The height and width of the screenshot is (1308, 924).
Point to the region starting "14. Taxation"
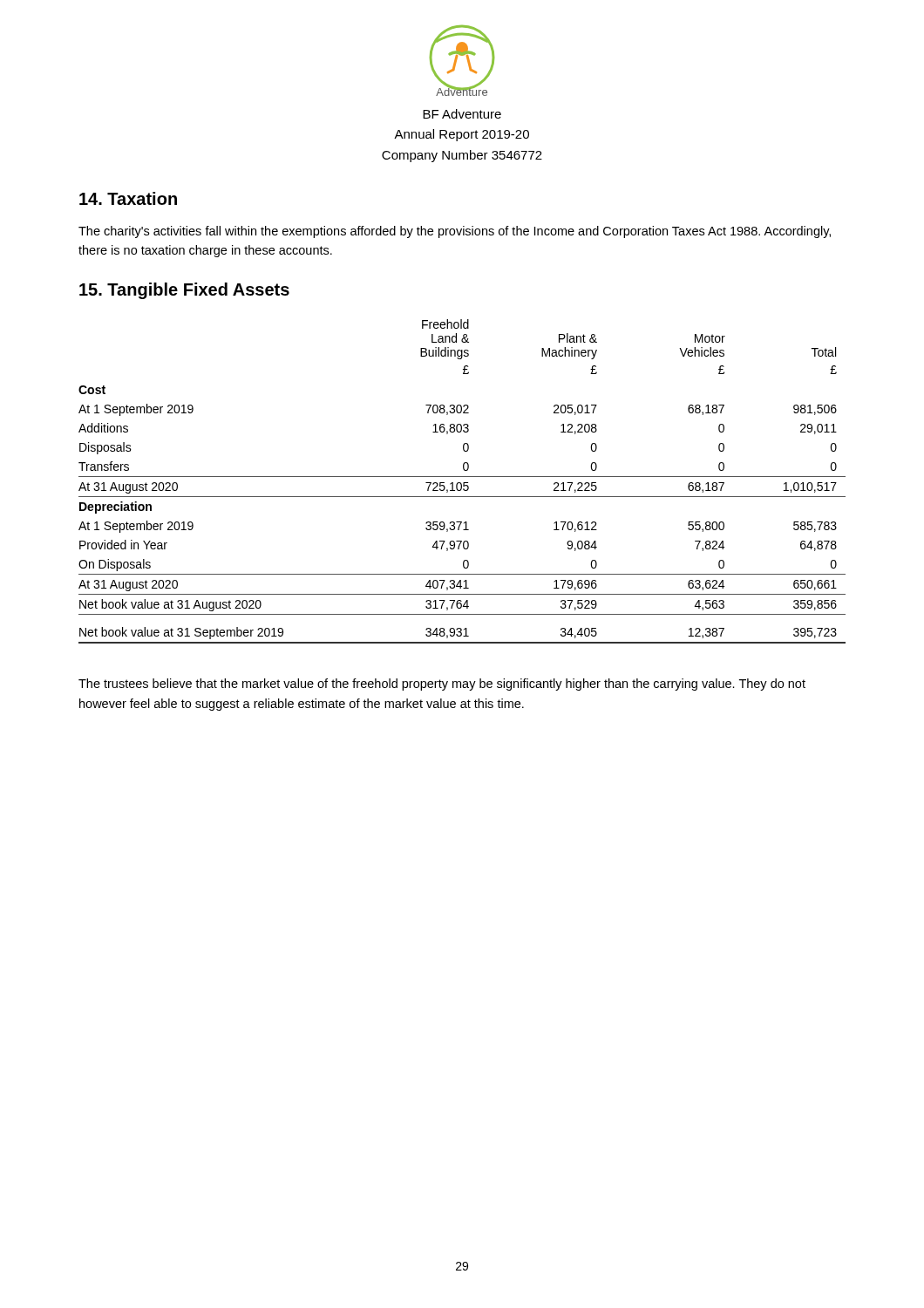coord(128,199)
